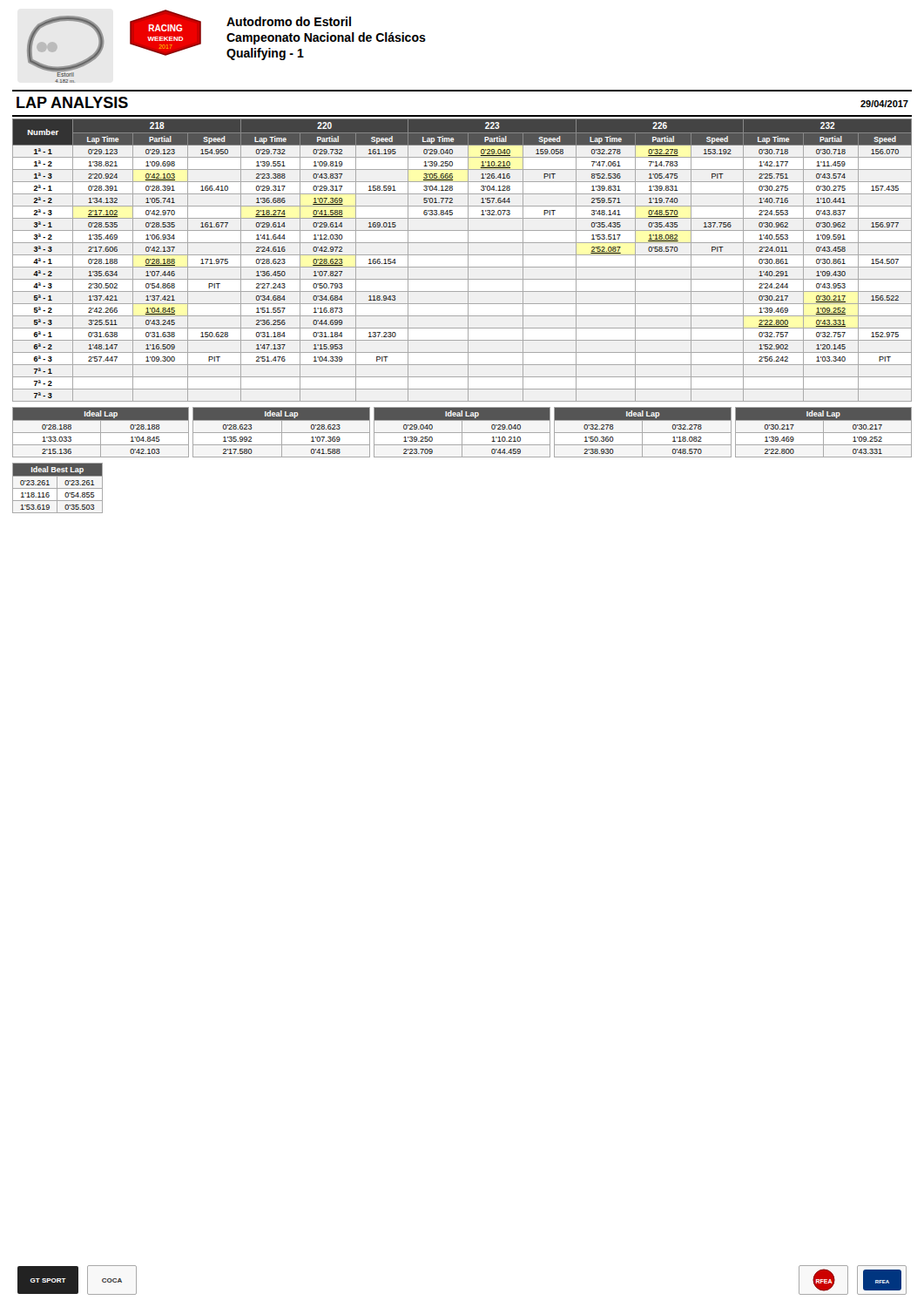Find the table that mentions "3ª - 3"
This screenshot has width=924, height=1307.
pos(462,260)
